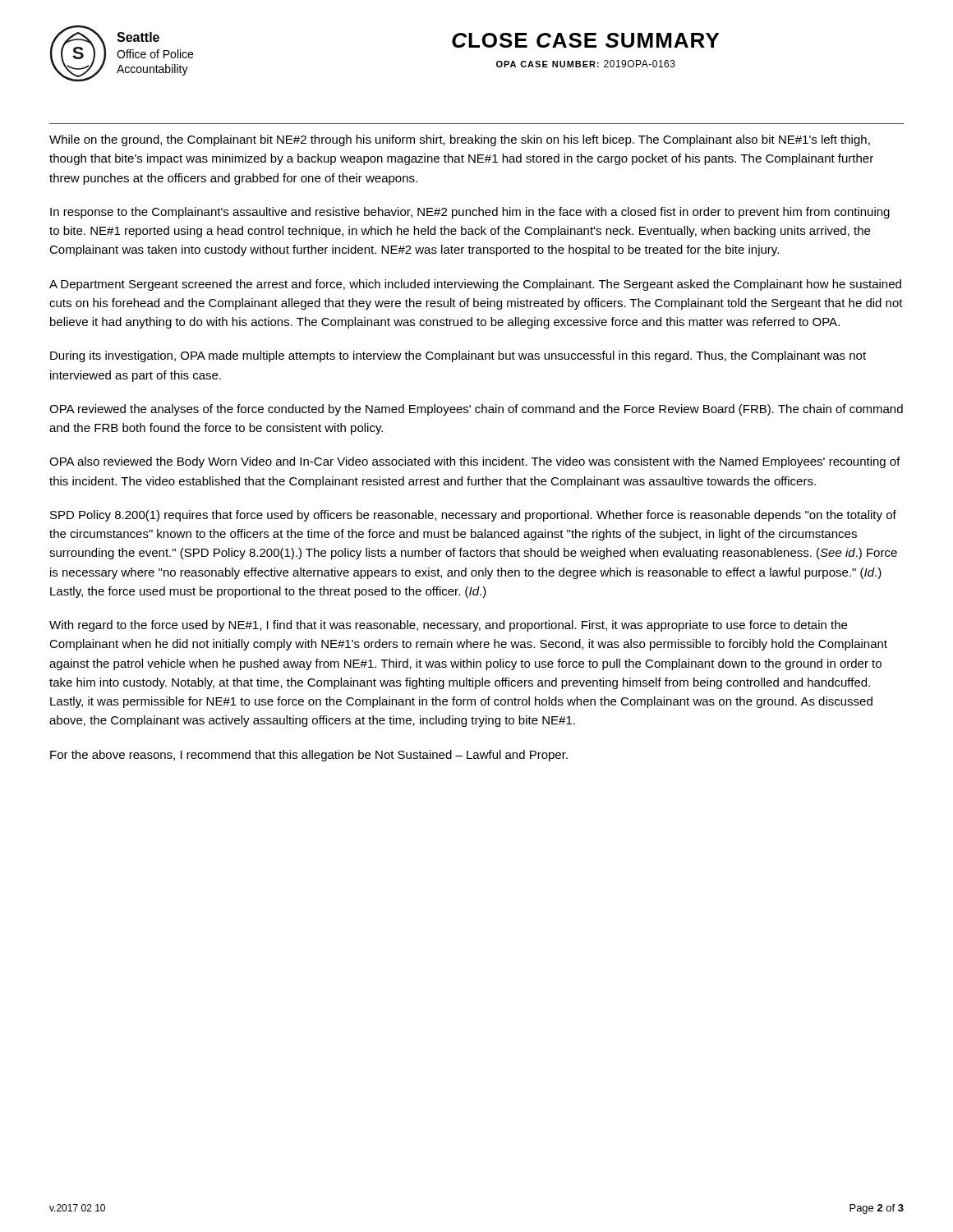Select the text containing "OPA Case Number: 2019OPA-0163"
This screenshot has height=1232, width=953.
coord(586,64)
